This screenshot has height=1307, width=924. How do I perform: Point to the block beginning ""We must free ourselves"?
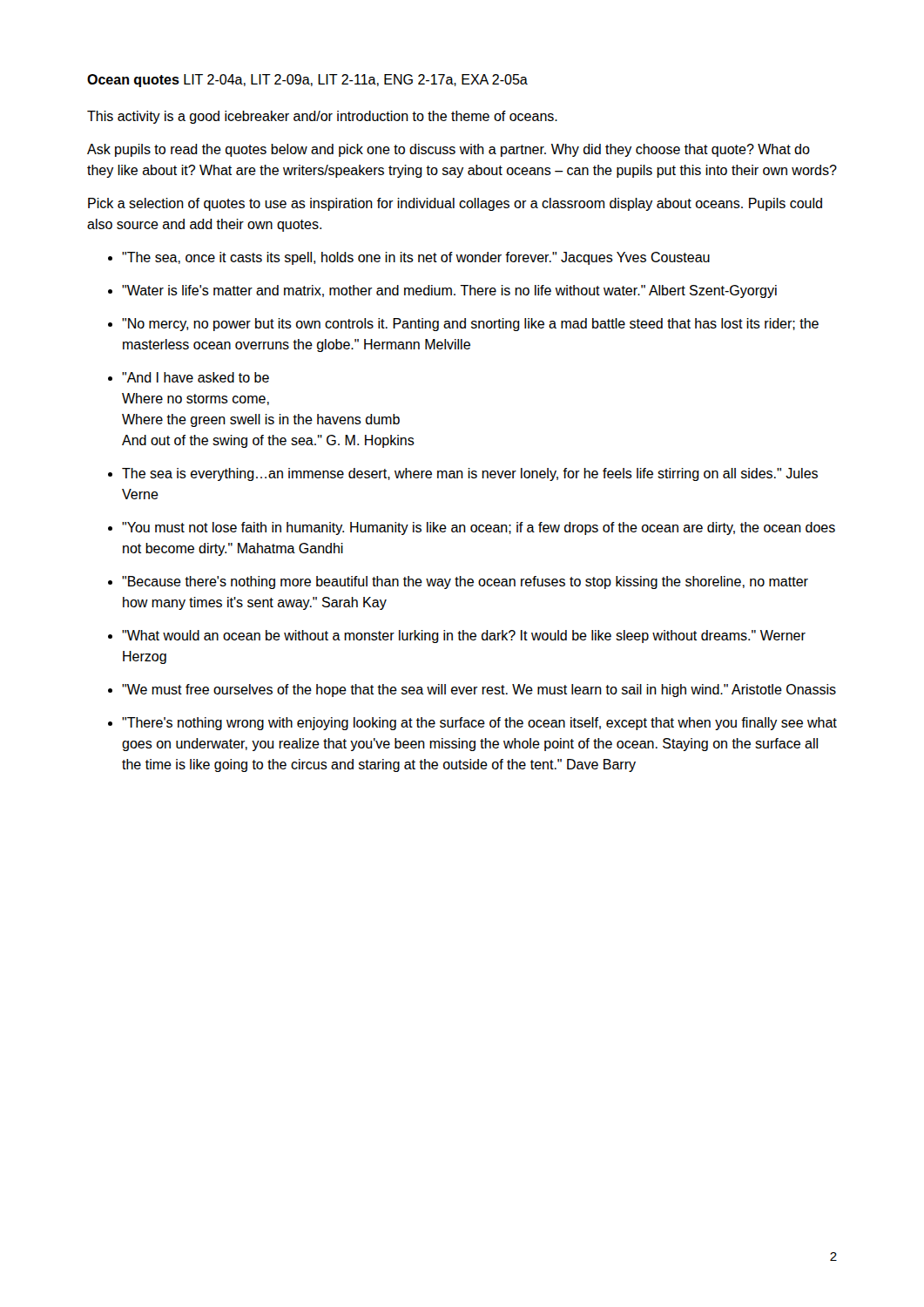479,690
